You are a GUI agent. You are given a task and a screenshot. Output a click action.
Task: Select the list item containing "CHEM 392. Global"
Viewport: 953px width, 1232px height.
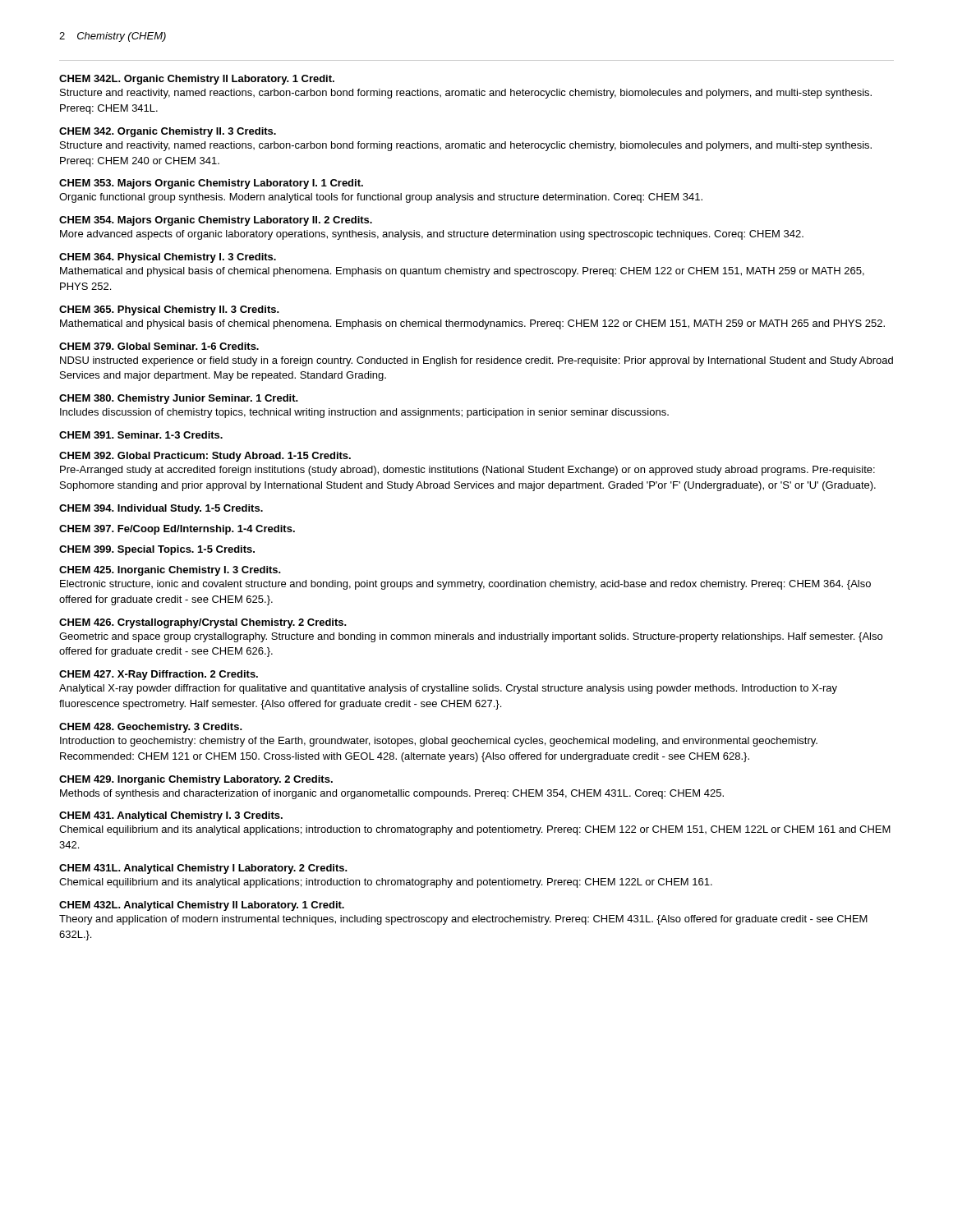(x=476, y=471)
